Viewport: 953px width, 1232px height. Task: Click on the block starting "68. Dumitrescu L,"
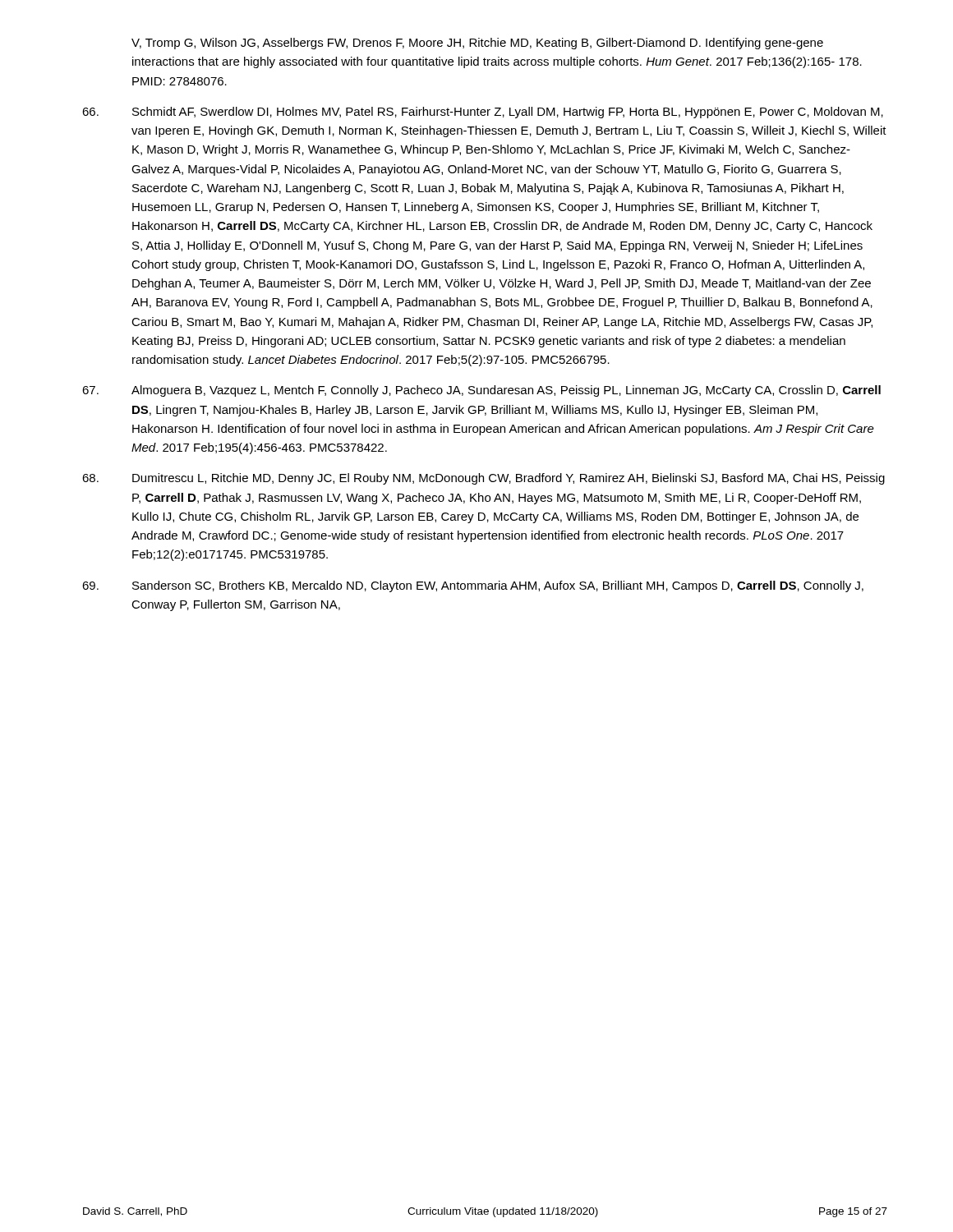(x=485, y=516)
